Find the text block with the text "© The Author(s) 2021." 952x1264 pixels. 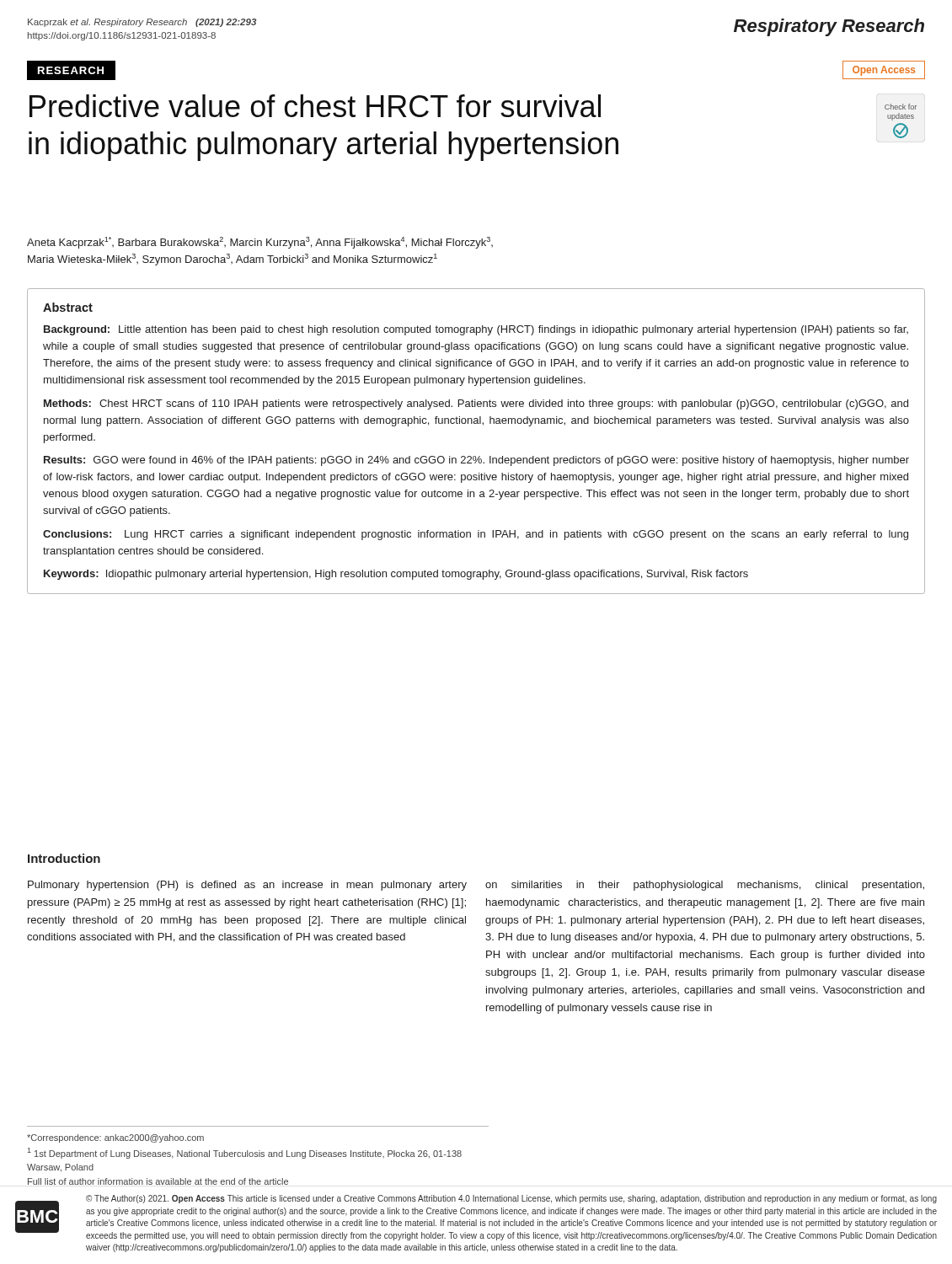pos(511,1223)
